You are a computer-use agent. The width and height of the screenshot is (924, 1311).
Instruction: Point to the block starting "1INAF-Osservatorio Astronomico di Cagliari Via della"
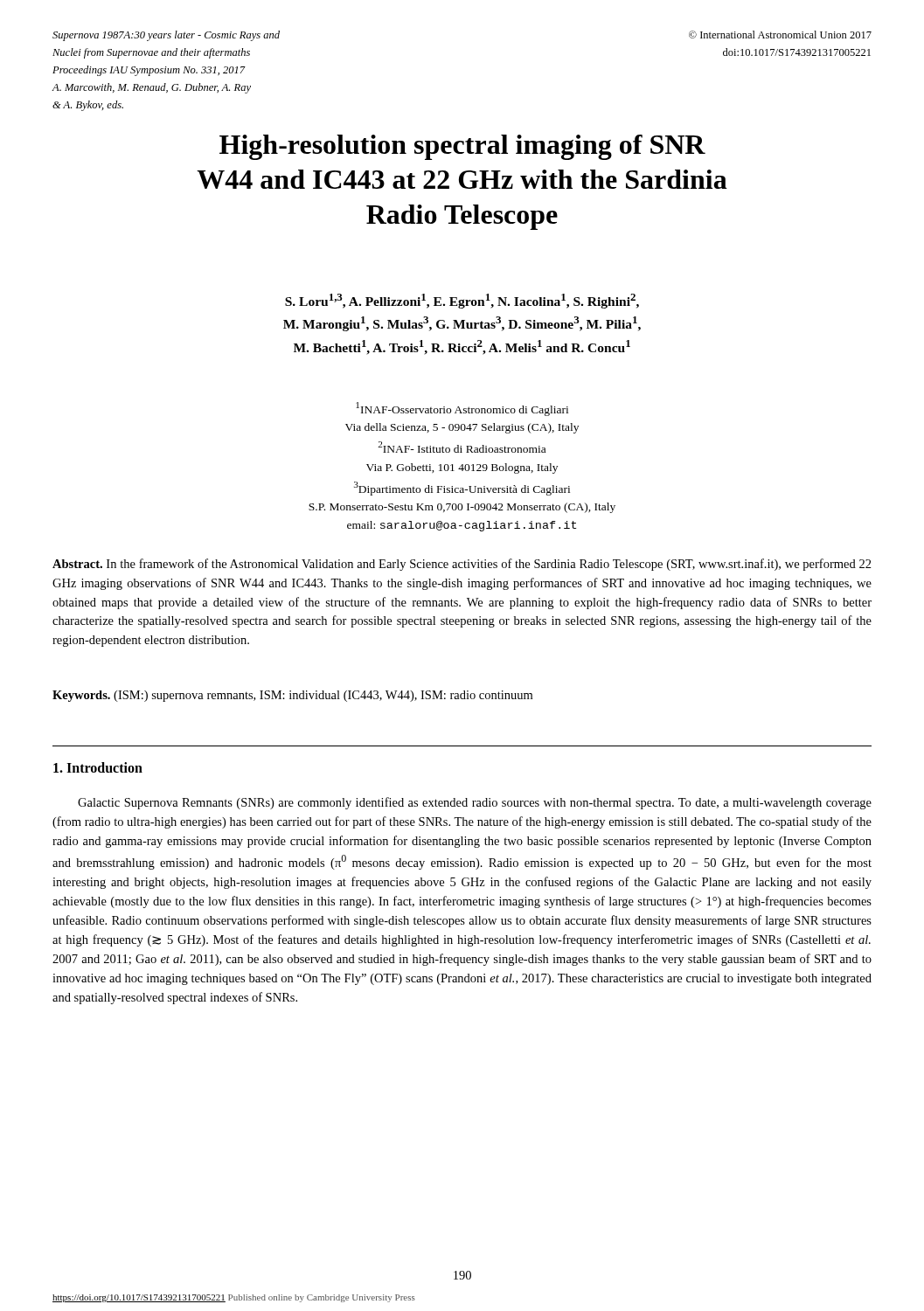click(462, 467)
